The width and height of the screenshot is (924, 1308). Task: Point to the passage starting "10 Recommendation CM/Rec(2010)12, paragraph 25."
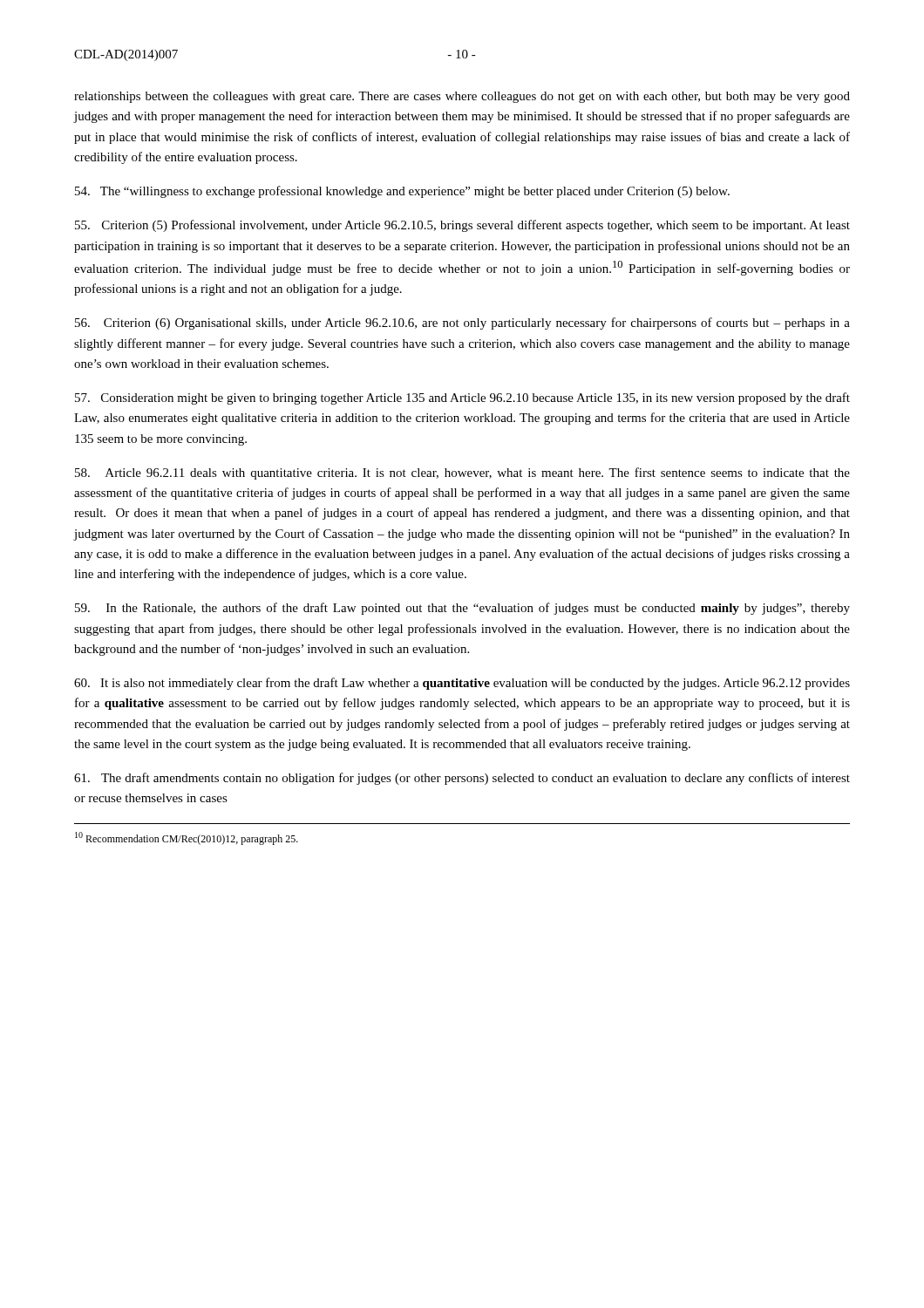pyautogui.click(x=187, y=838)
